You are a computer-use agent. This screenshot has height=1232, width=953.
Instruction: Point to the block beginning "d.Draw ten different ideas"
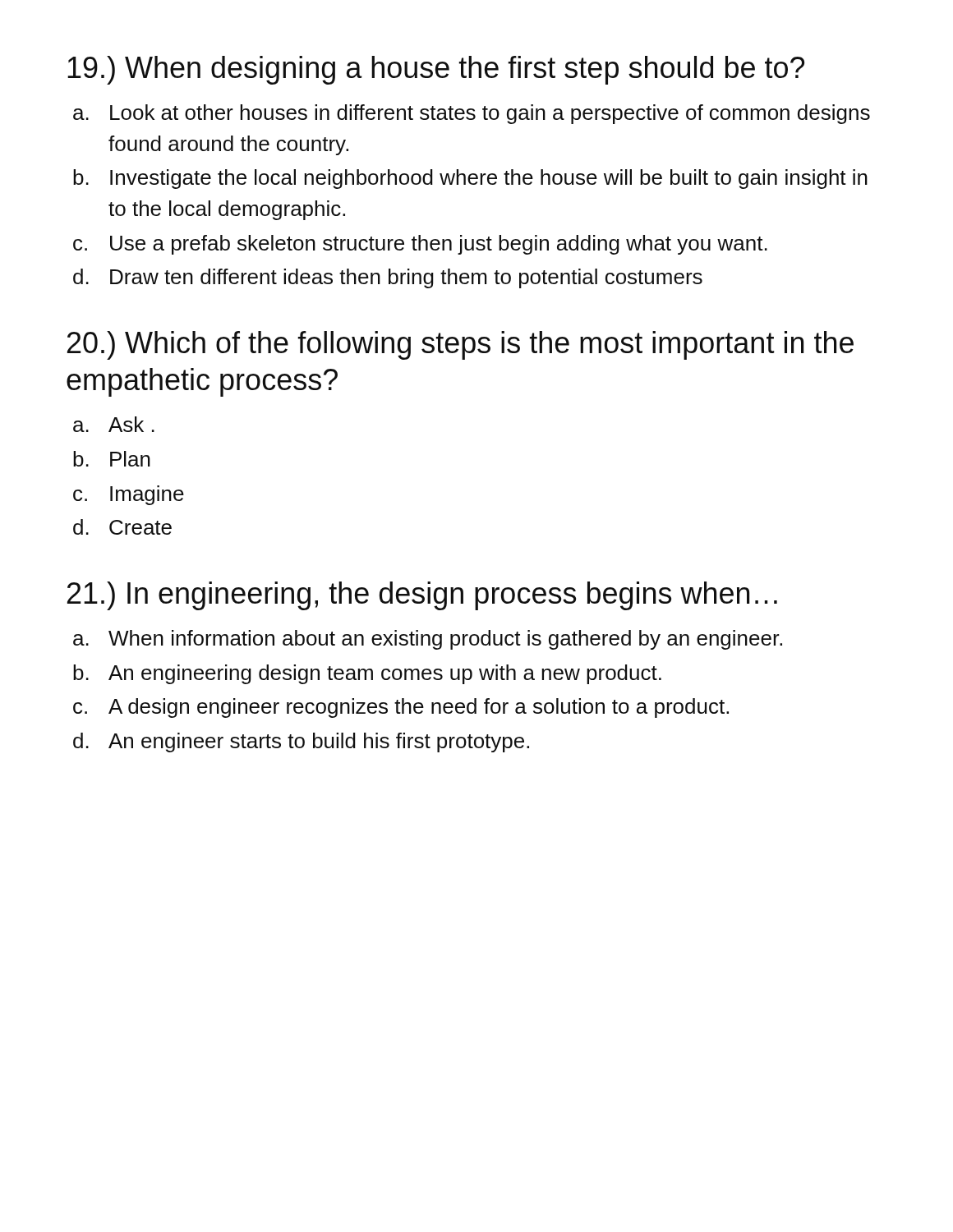point(480,278)
